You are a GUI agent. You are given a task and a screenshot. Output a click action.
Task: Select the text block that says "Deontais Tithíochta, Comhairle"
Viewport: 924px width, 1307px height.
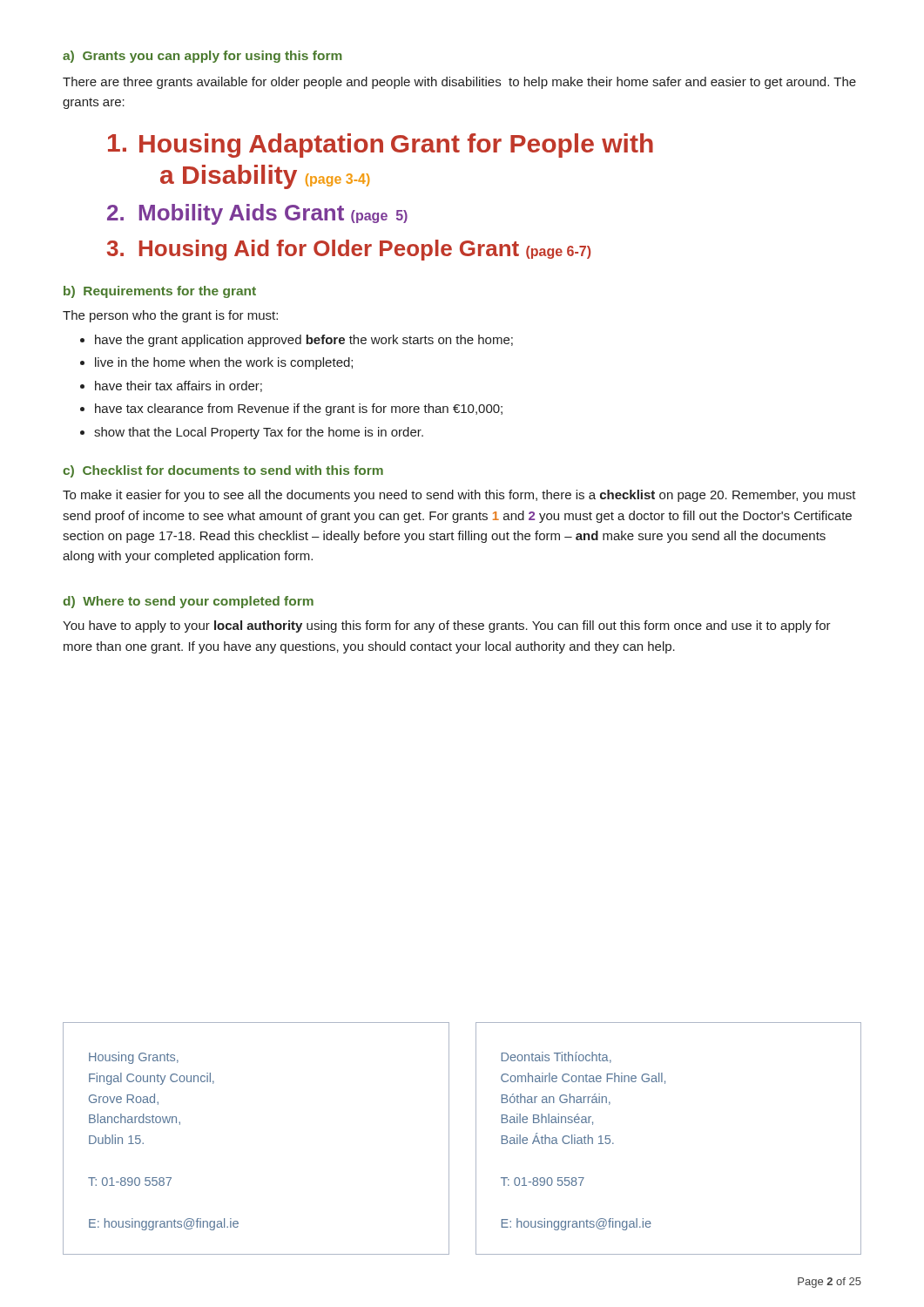(x=584, y=1140)
